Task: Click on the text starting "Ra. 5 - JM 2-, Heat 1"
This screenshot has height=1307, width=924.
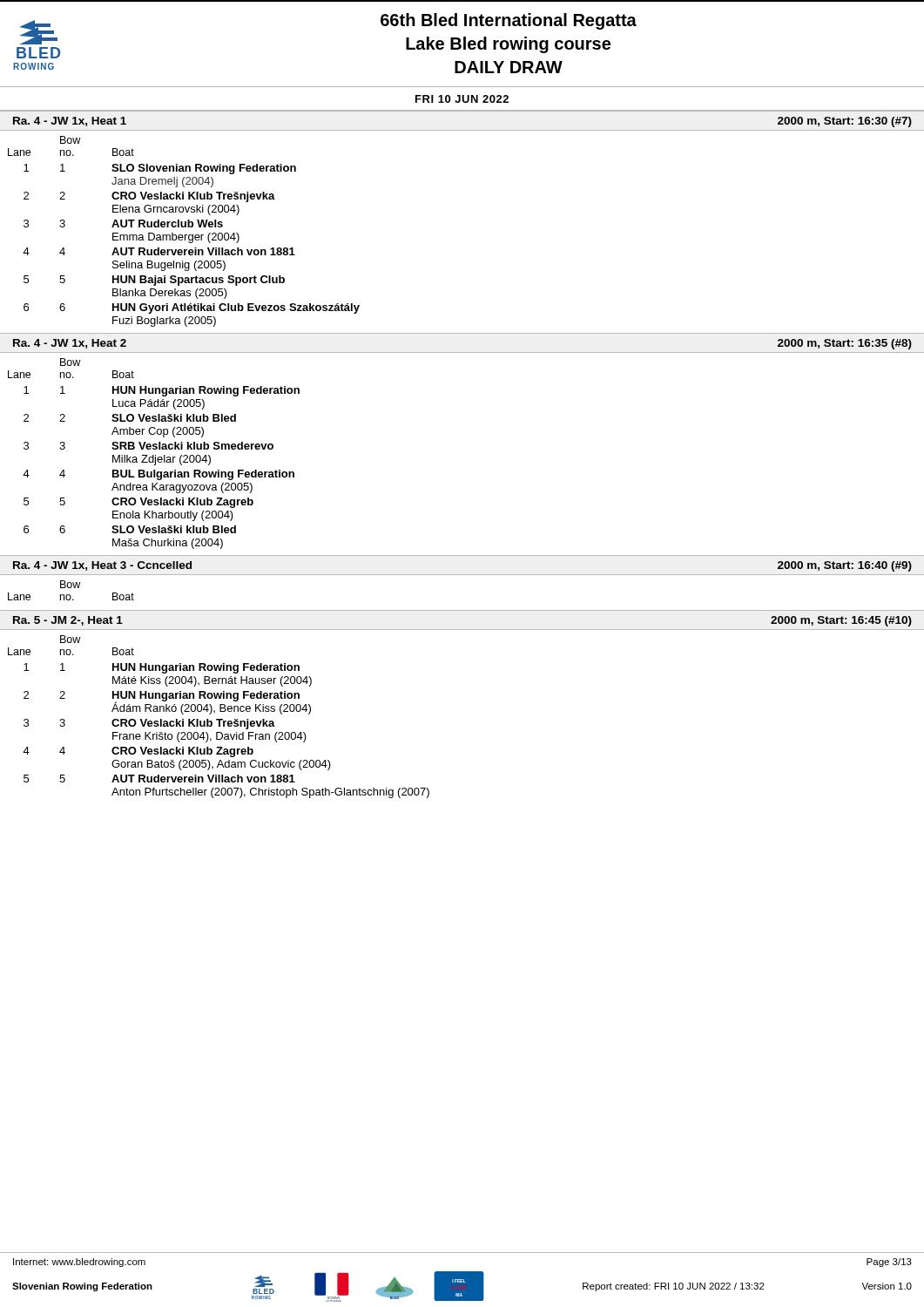Action: pos(462,620)
